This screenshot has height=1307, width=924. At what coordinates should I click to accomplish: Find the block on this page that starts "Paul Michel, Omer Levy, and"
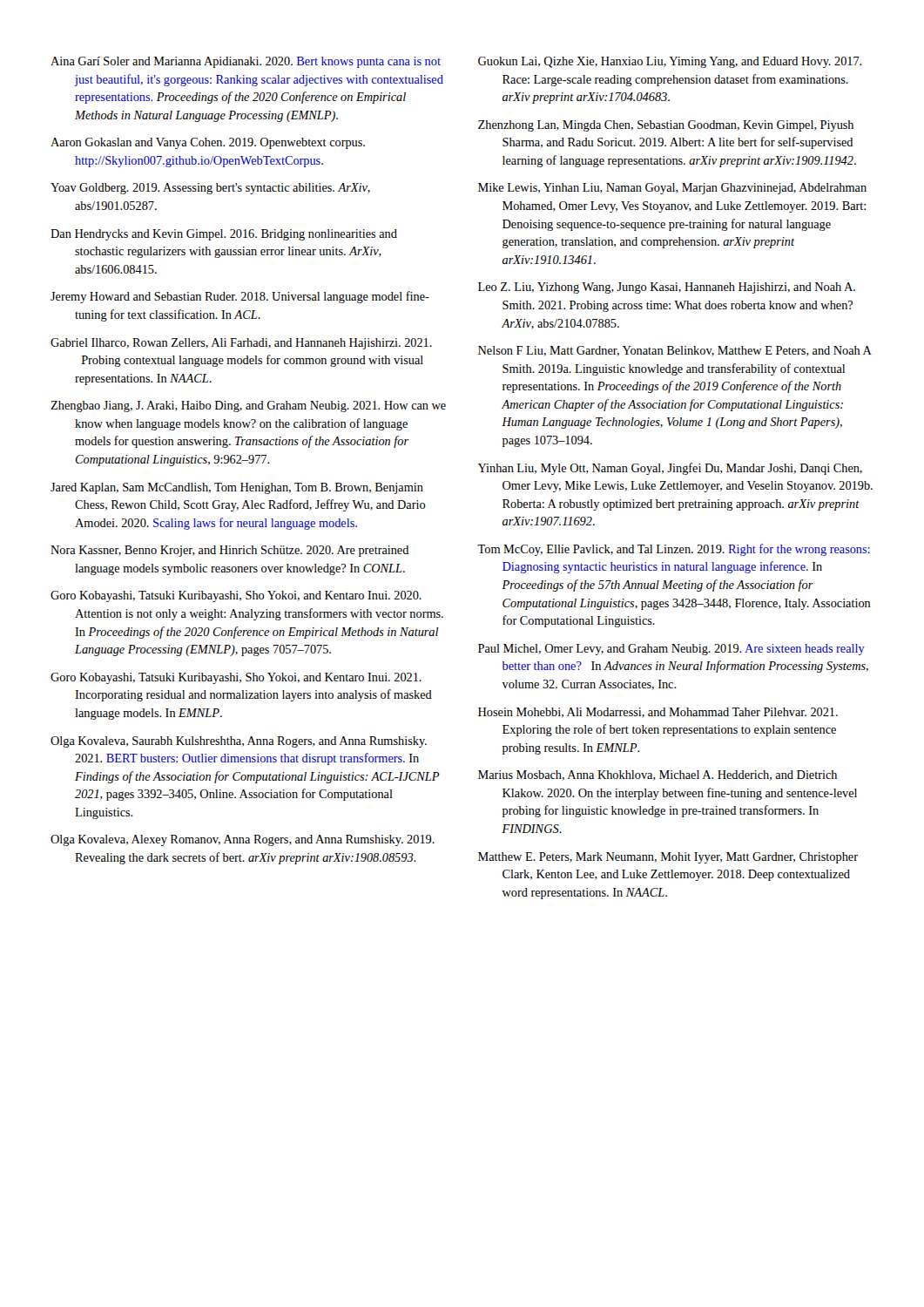point(673,666)
